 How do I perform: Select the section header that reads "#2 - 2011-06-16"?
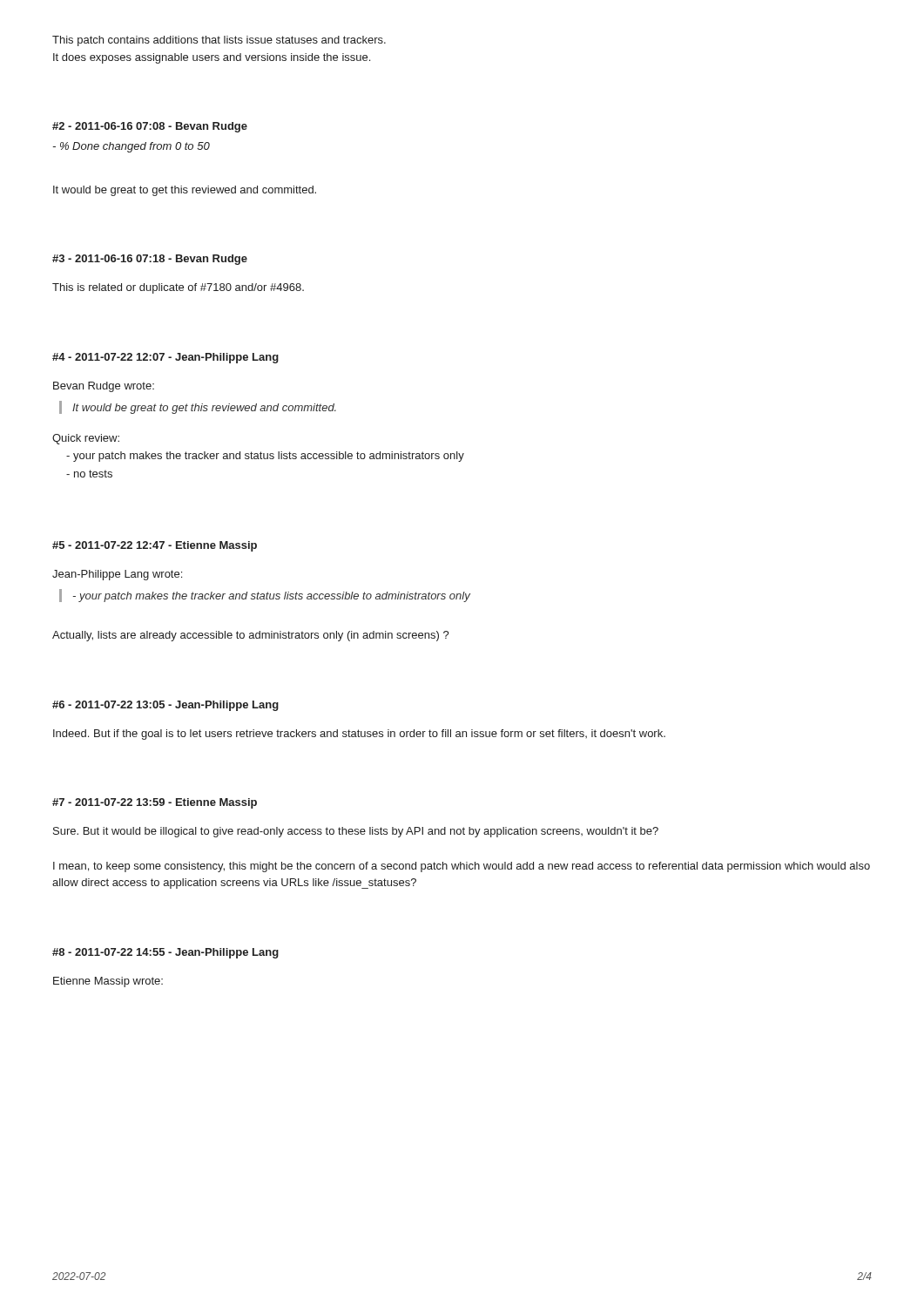pyautogui.click(x=150, y=126)
